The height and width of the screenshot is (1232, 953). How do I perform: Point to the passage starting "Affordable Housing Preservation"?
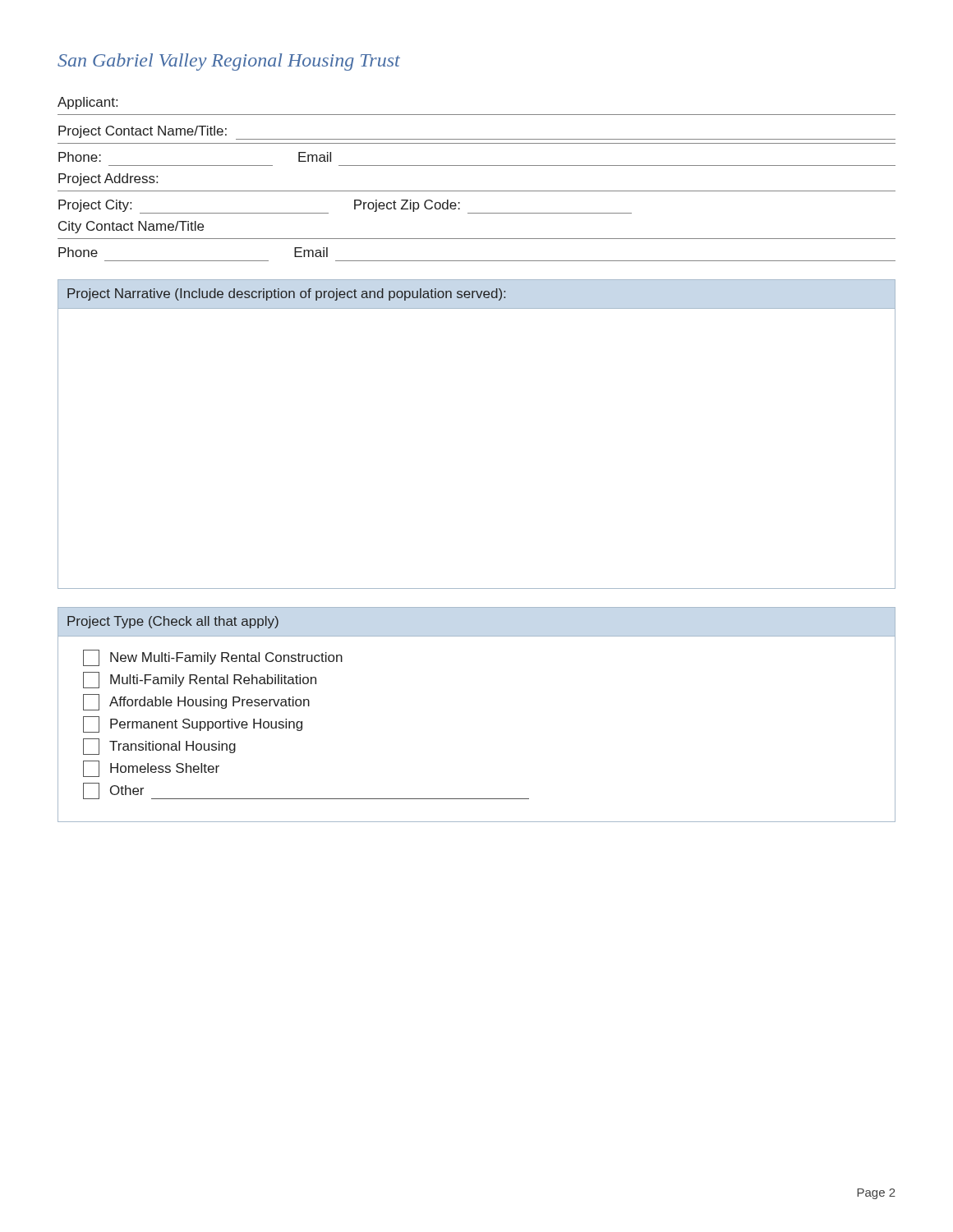[x=197, y=702]
